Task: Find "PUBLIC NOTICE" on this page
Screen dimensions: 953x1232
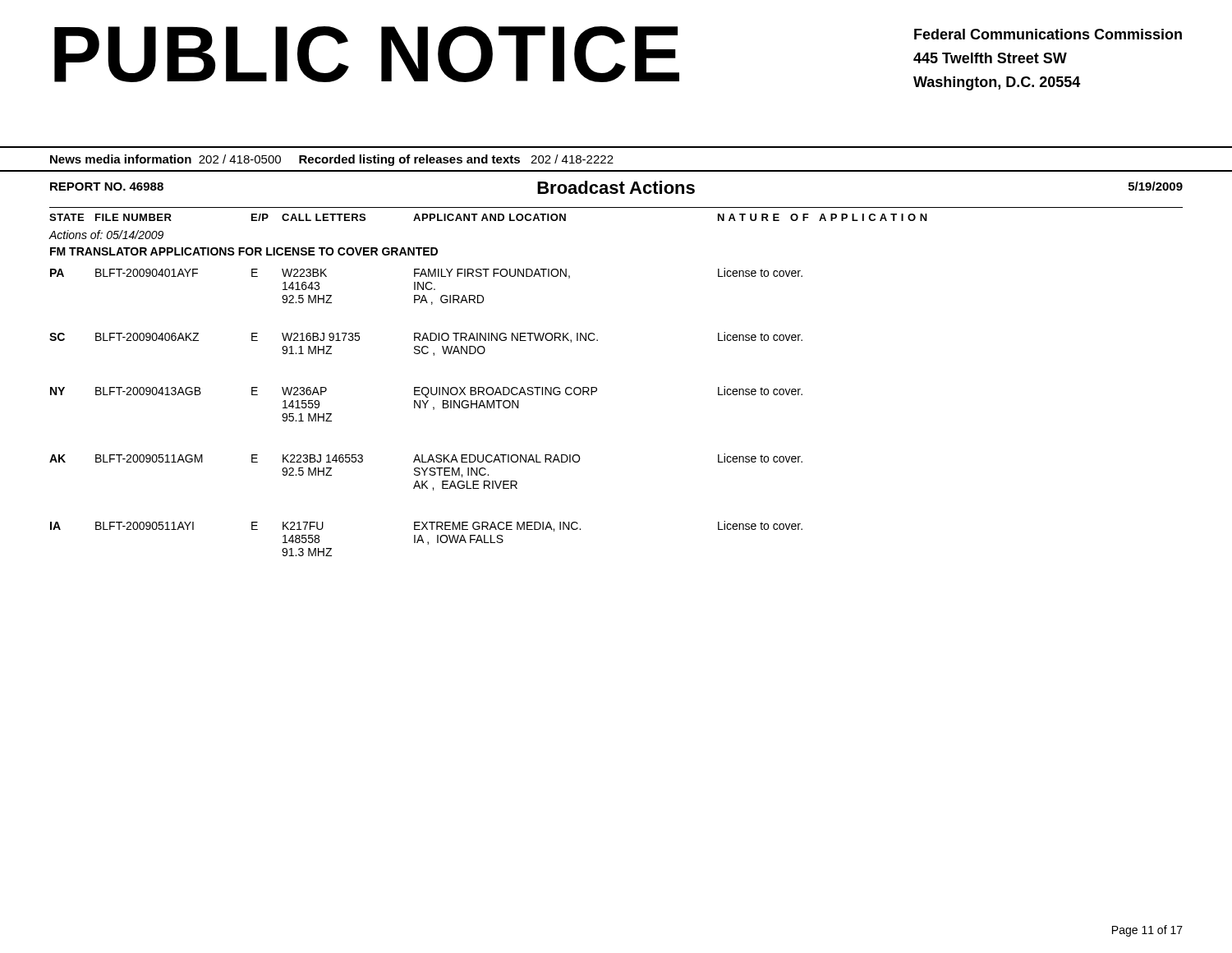Action: click(x=367, y=54)
